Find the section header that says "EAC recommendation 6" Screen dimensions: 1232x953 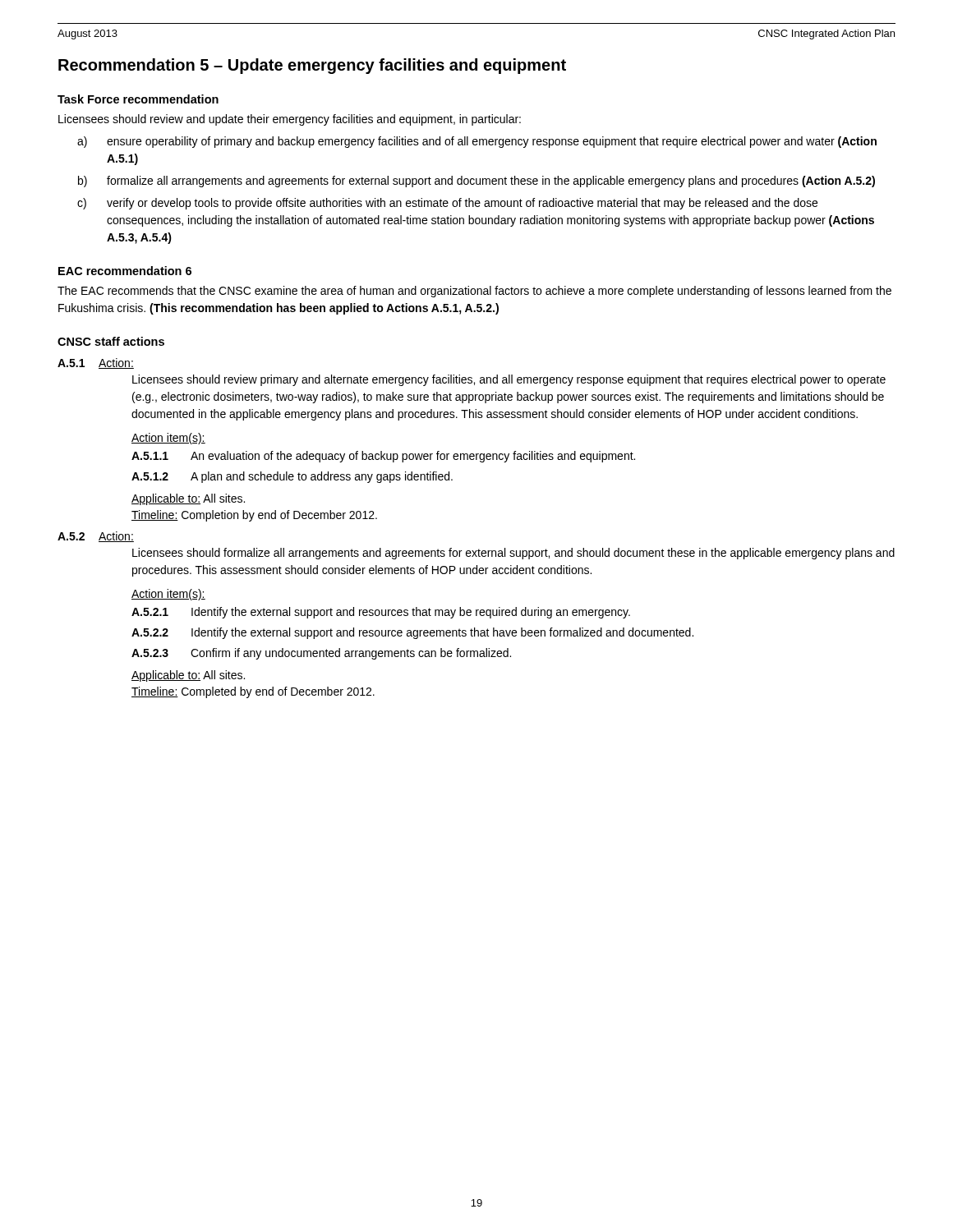tap(125, 271)
